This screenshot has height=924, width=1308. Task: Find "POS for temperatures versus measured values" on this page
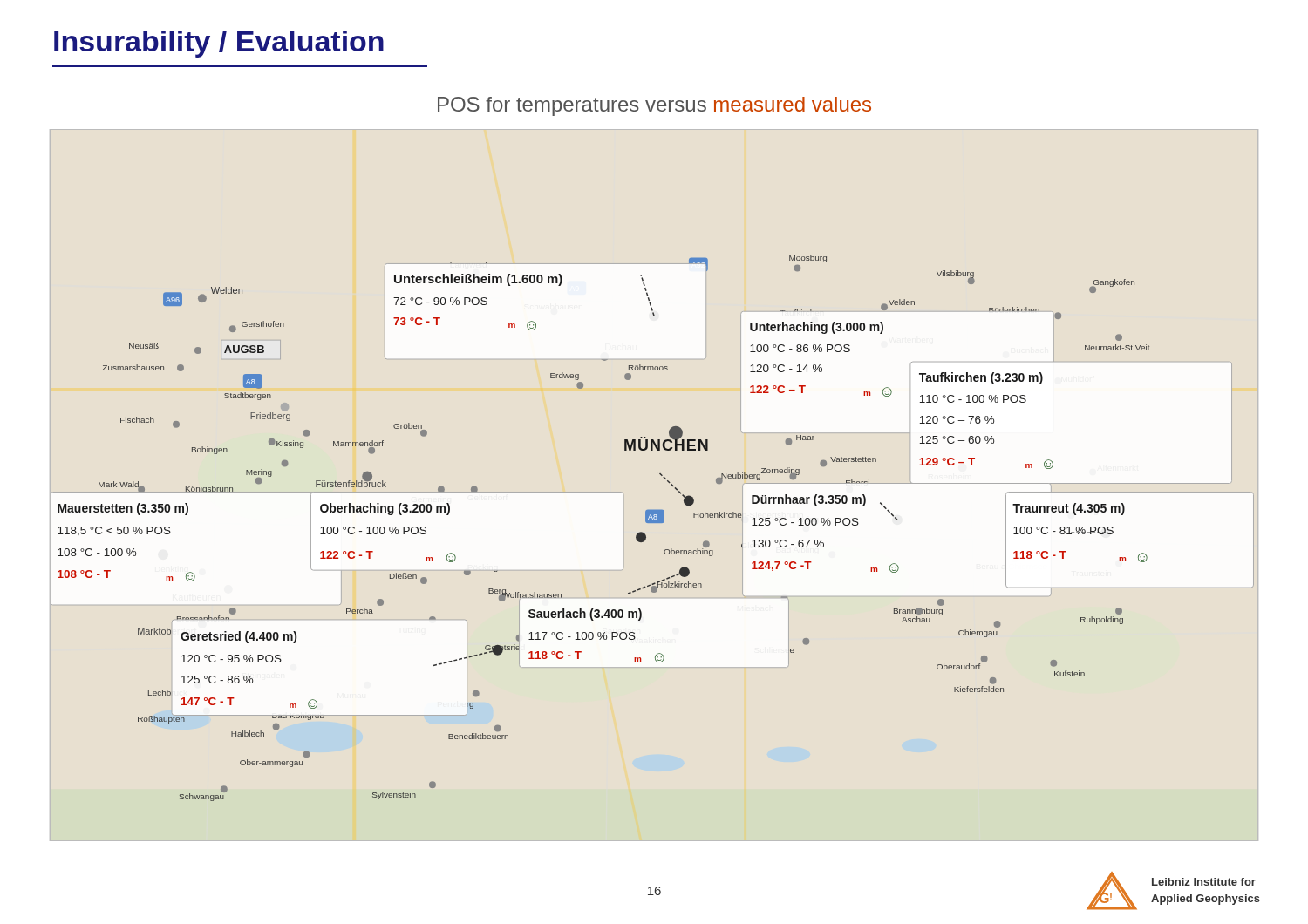pyautogui.click(x=654, y=104)
